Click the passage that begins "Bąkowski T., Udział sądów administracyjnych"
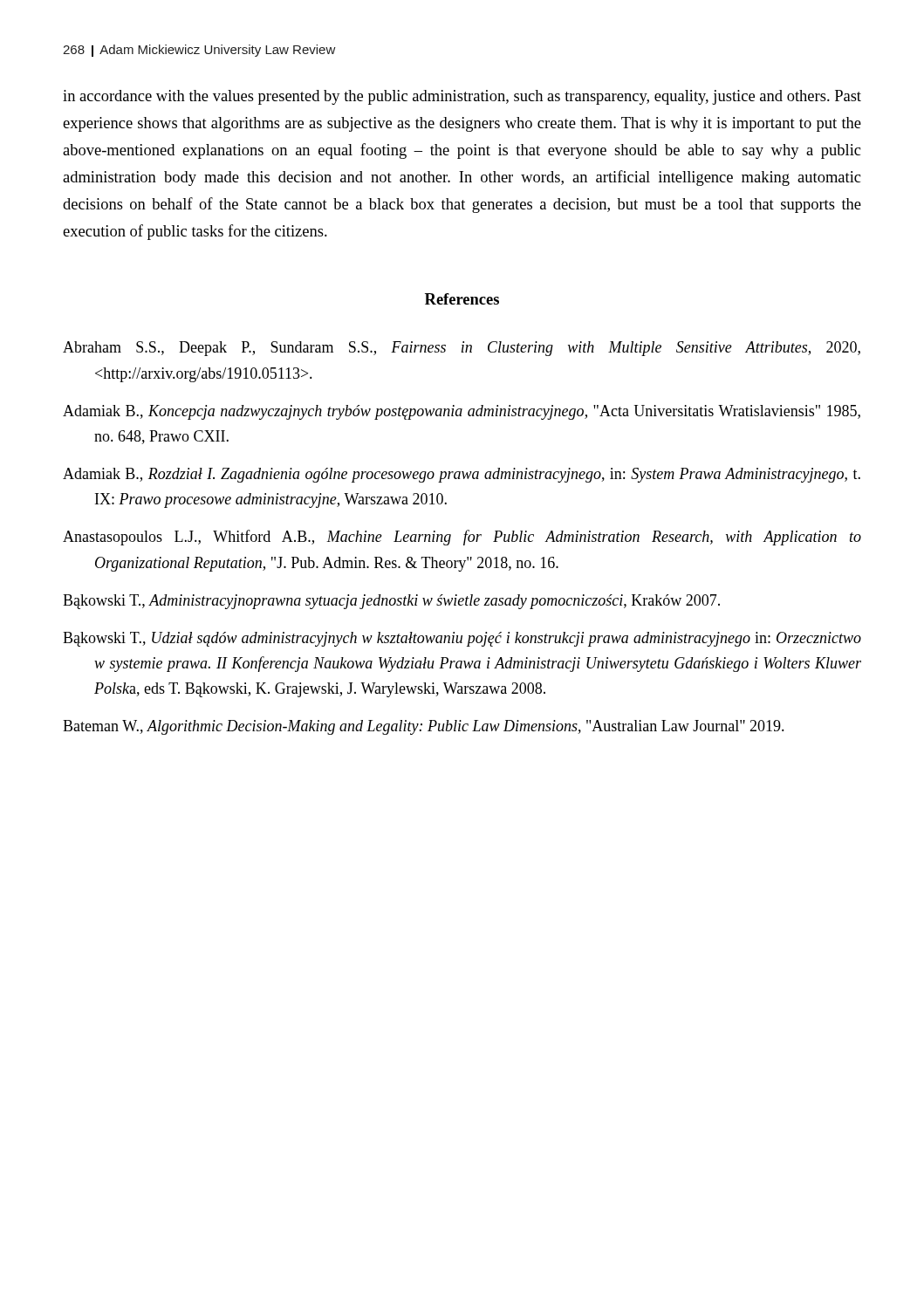 462,663
